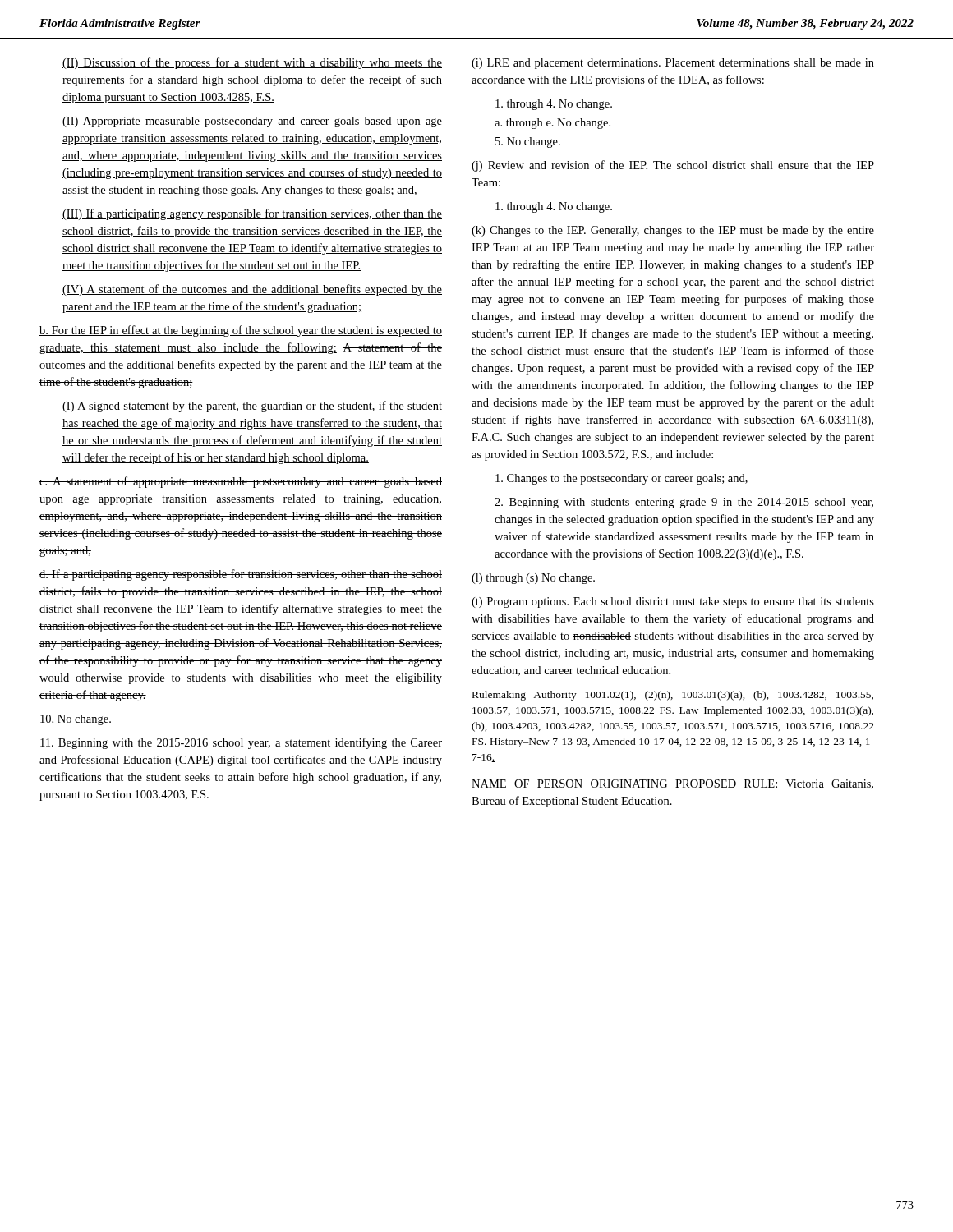Locate the passage starting "(t) Program options."
The image size is (953, 1232).
click(673, 636)
